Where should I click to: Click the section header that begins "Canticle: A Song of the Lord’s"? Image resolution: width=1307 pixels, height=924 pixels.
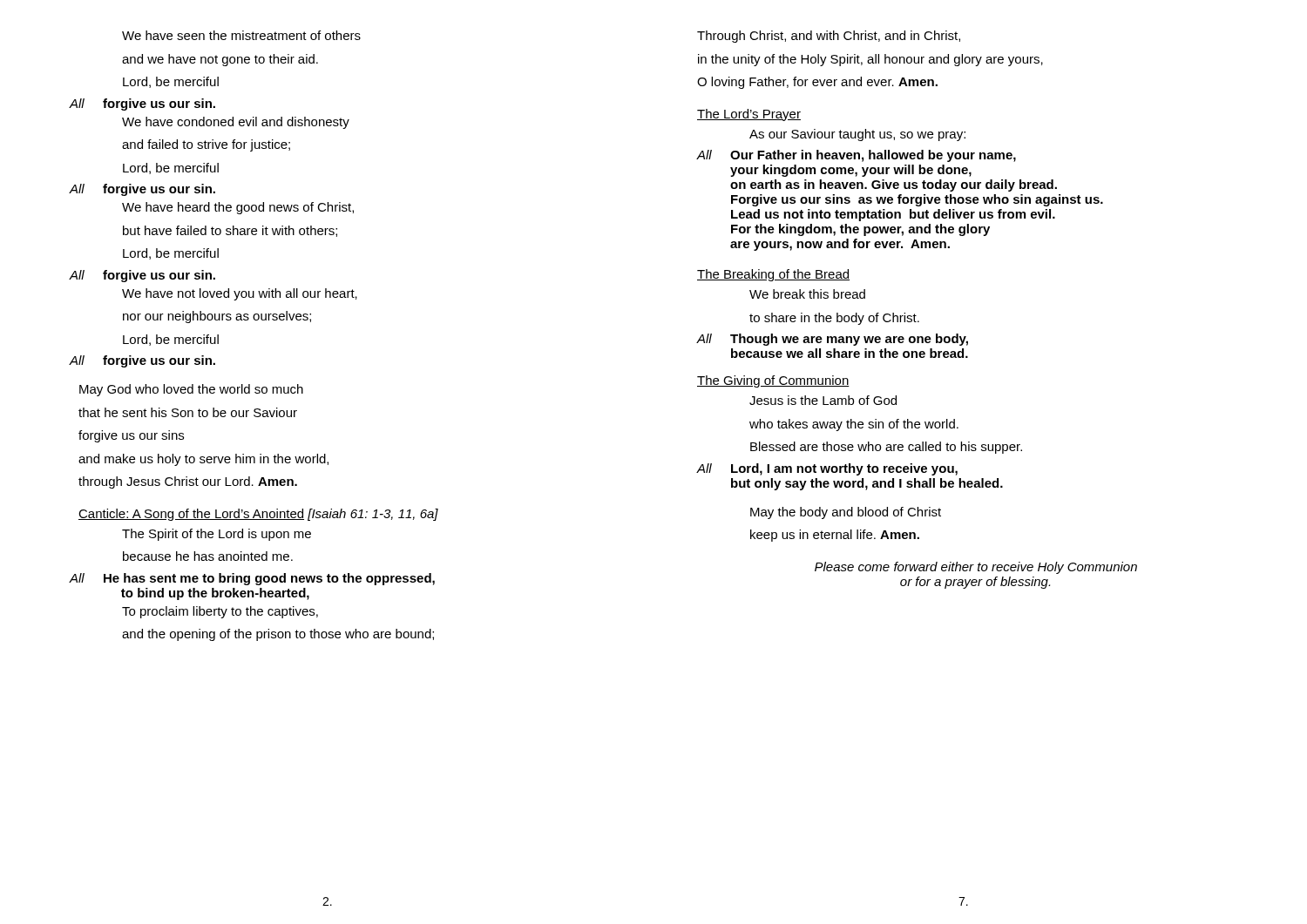[x=258, y=513]
